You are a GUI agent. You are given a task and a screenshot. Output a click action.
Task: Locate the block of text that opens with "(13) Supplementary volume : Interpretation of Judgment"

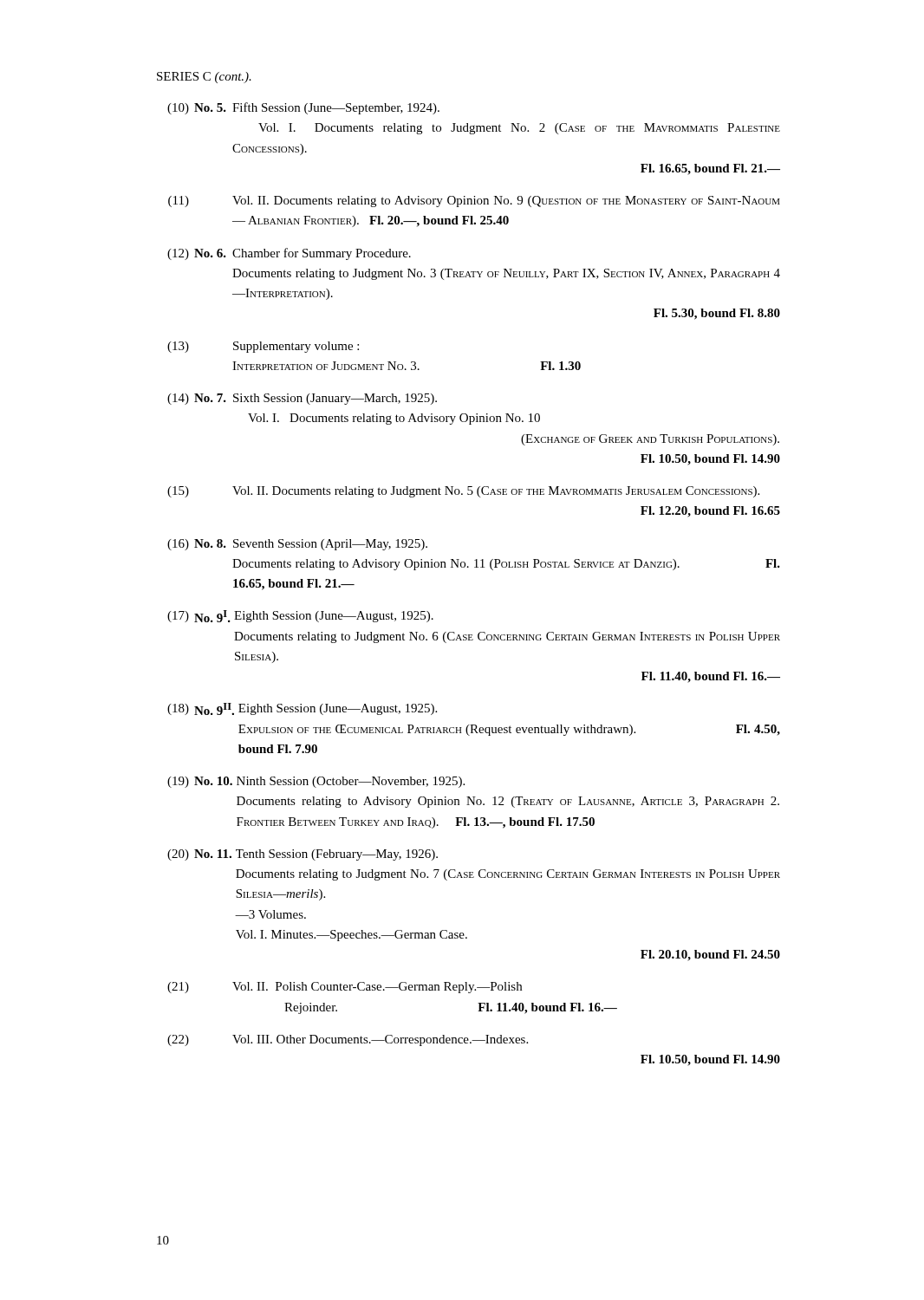tap(263, 347)
